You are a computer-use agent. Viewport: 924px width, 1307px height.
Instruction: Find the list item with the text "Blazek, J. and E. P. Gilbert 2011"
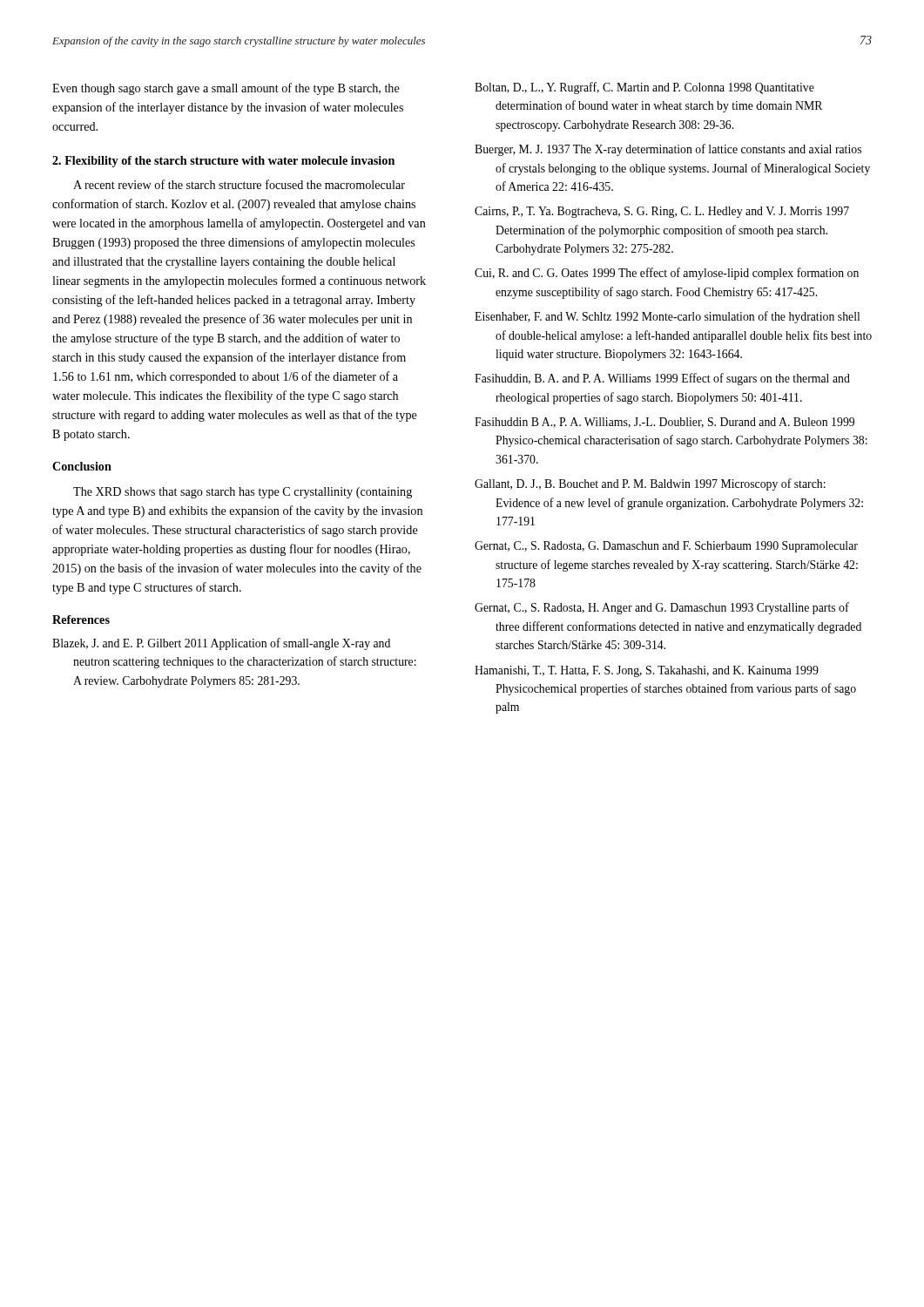tap(235, 662)
